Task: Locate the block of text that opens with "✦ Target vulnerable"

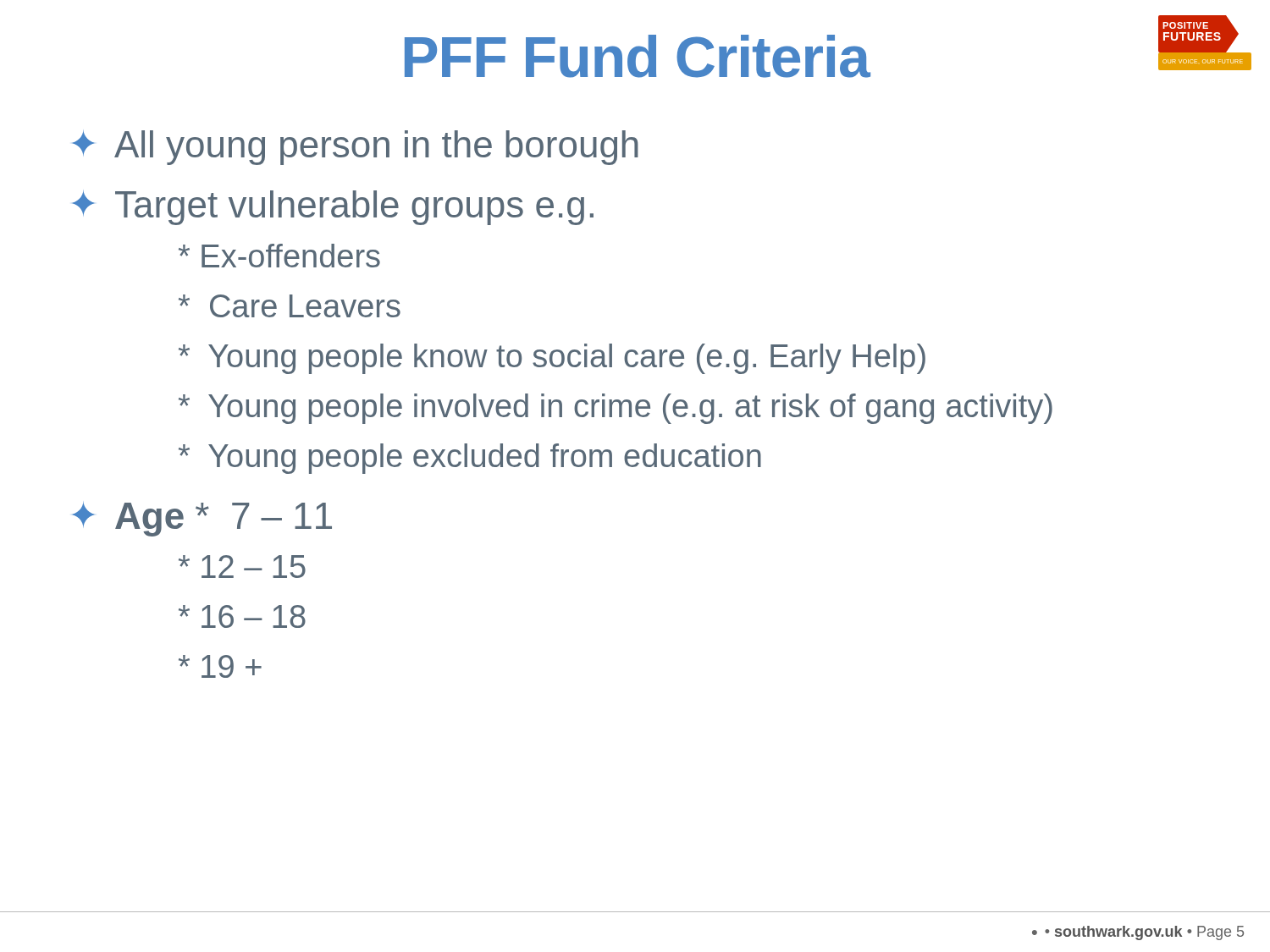Action: [332, 205]
